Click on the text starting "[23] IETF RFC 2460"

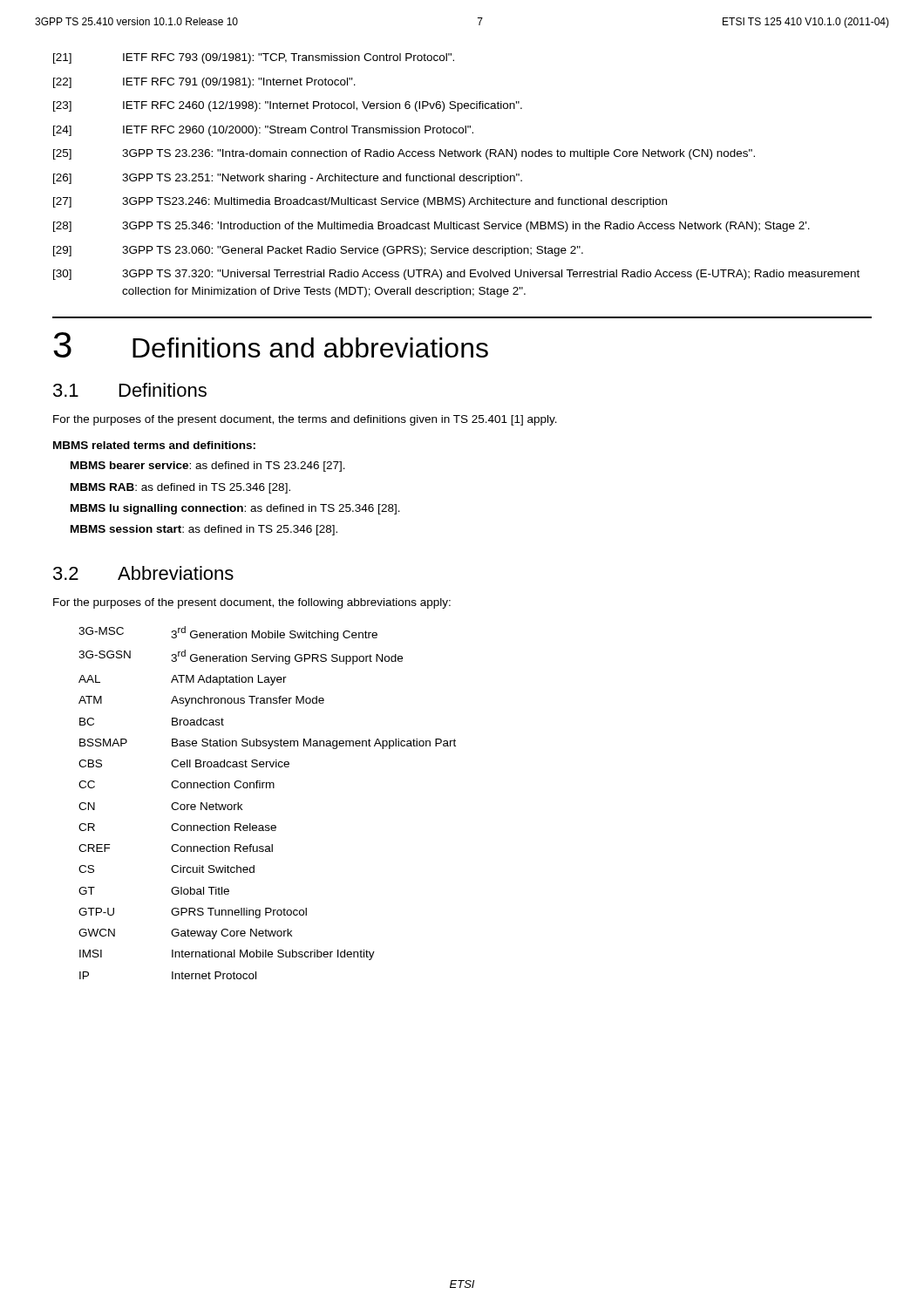pos(462,105)
